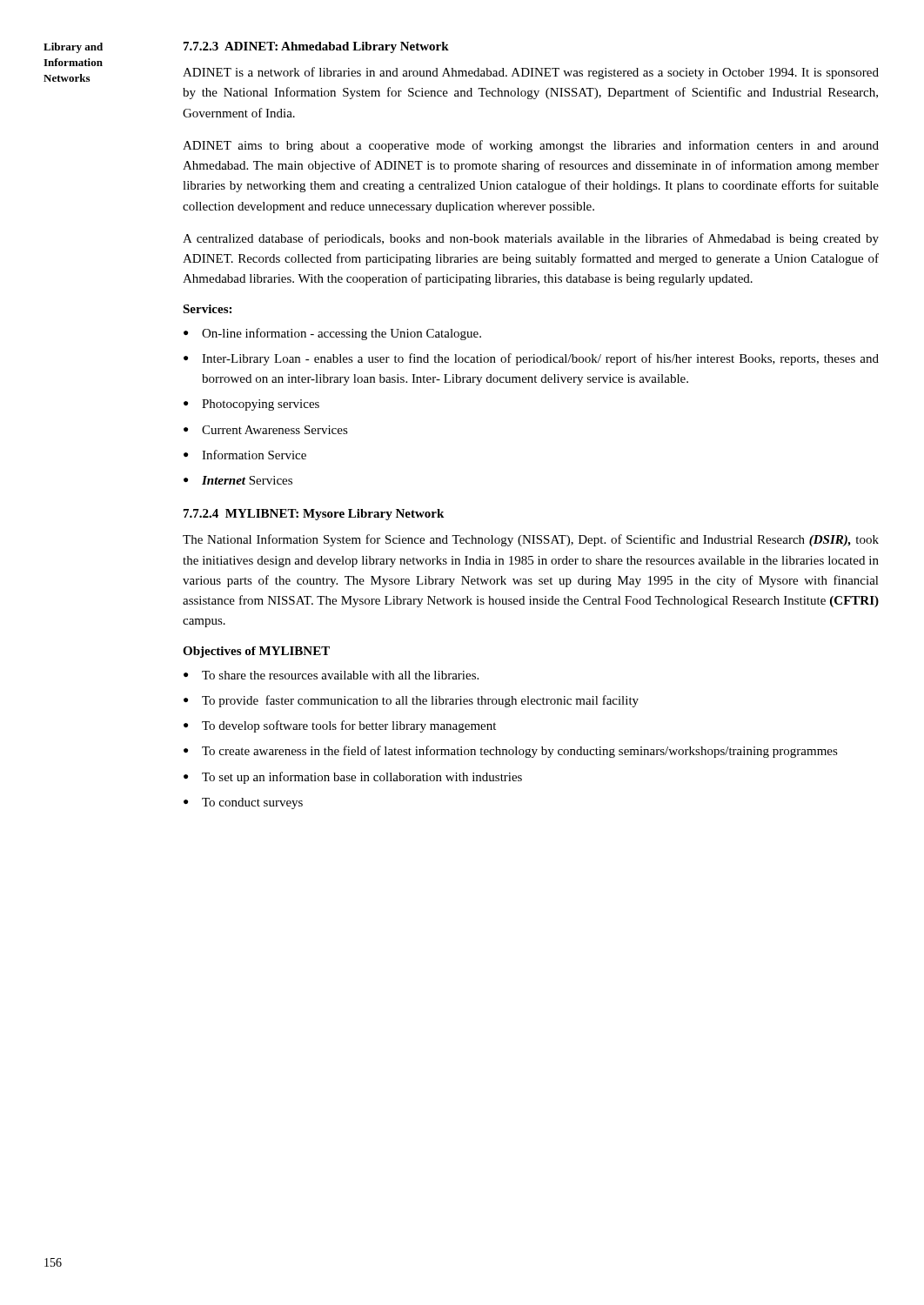Find the element starting "To set up an information base in"
Image resolution: width=924 pixels, height=1305 pixels.
pos(362,776)
